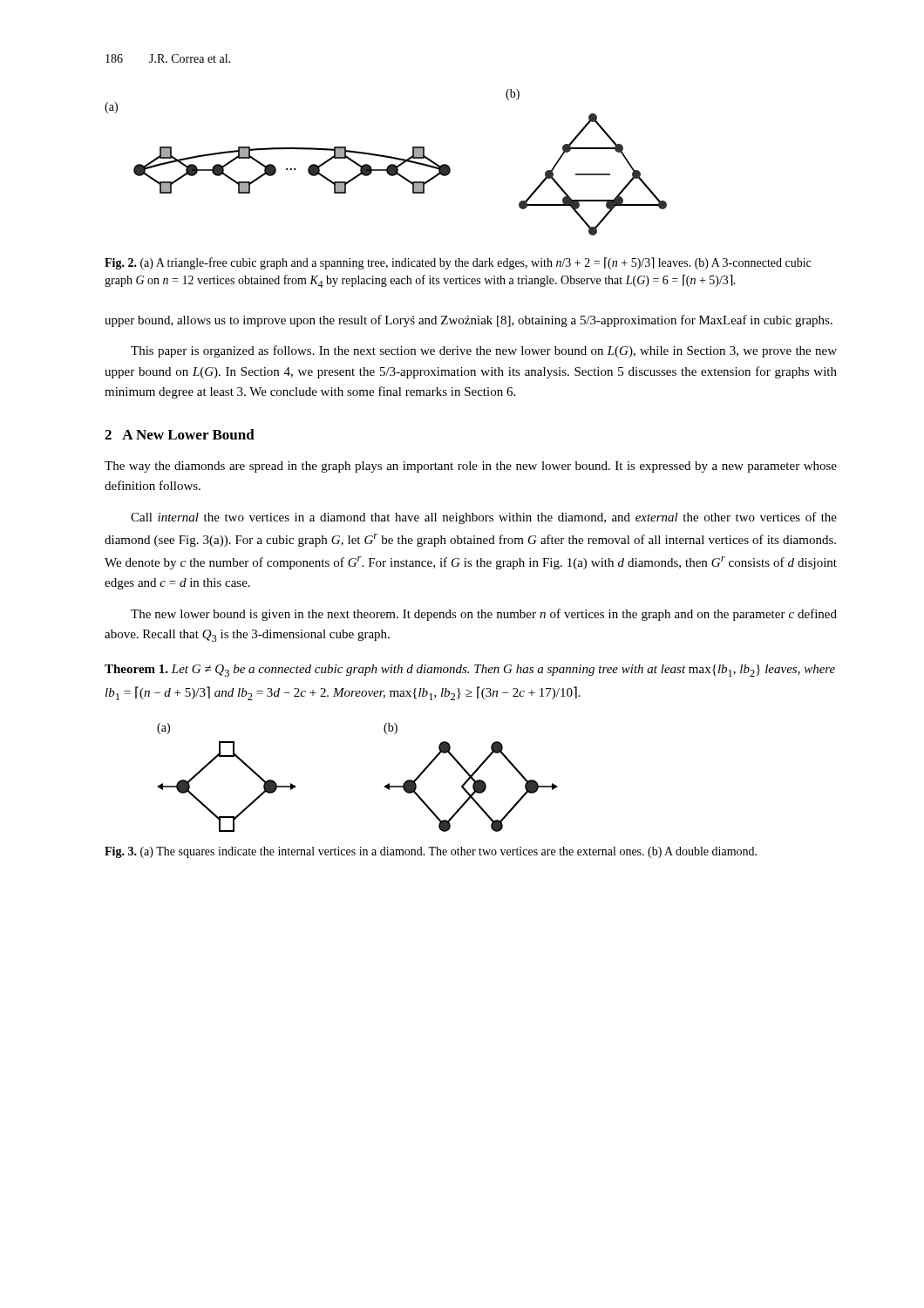Select the text block that reads "The new lower"
Image resolution: width=924 pixels, height=1308 pixels.
(x=471, y=625)
